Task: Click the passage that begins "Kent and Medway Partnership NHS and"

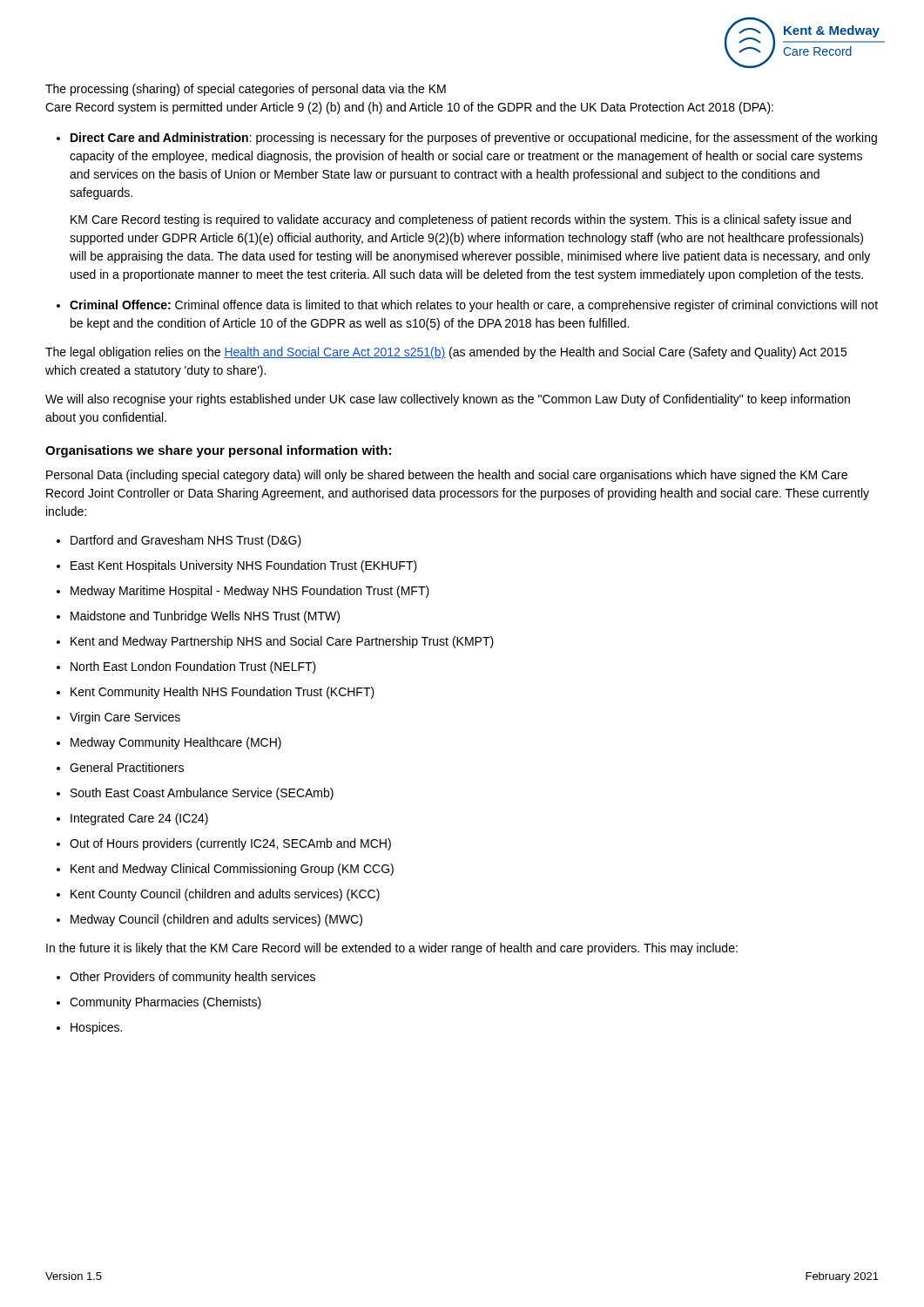Action: (282, 641)
